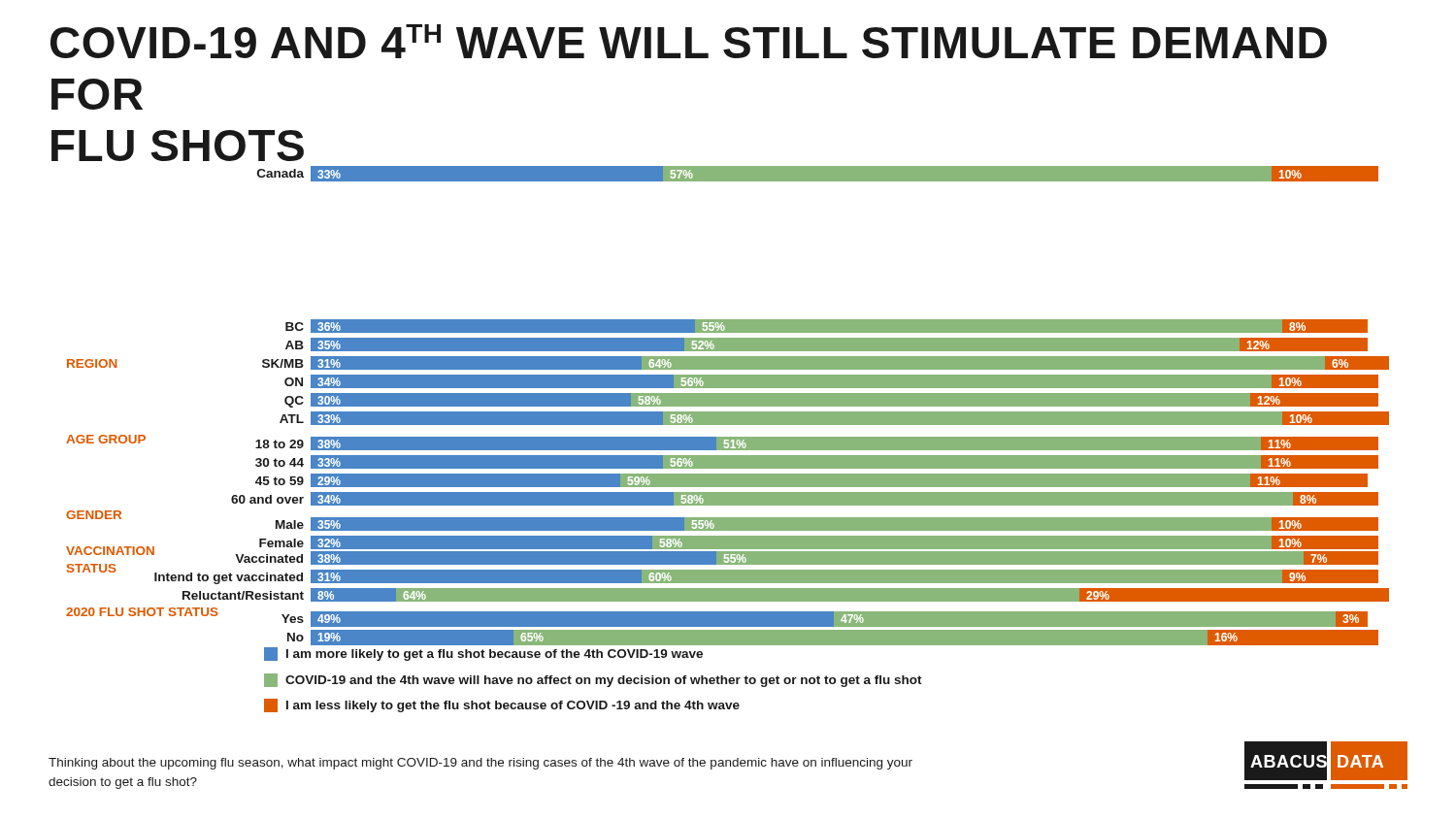Viewport: 1456px width, 819px height.
Task: Click the passage that begins "Thinking about the"
Action: point(480,772)
